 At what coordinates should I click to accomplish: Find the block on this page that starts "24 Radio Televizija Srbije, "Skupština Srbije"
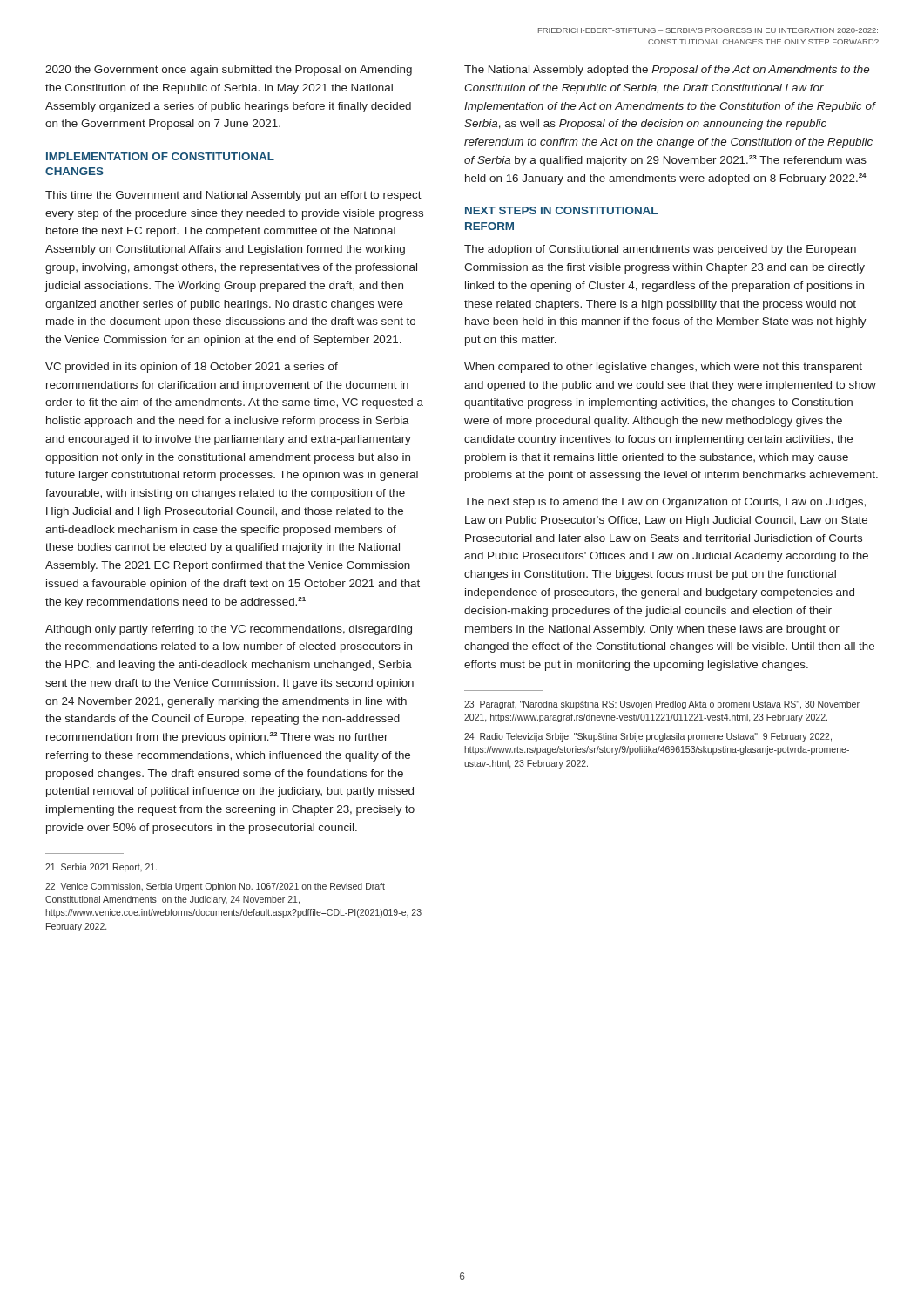click(657, 750)
